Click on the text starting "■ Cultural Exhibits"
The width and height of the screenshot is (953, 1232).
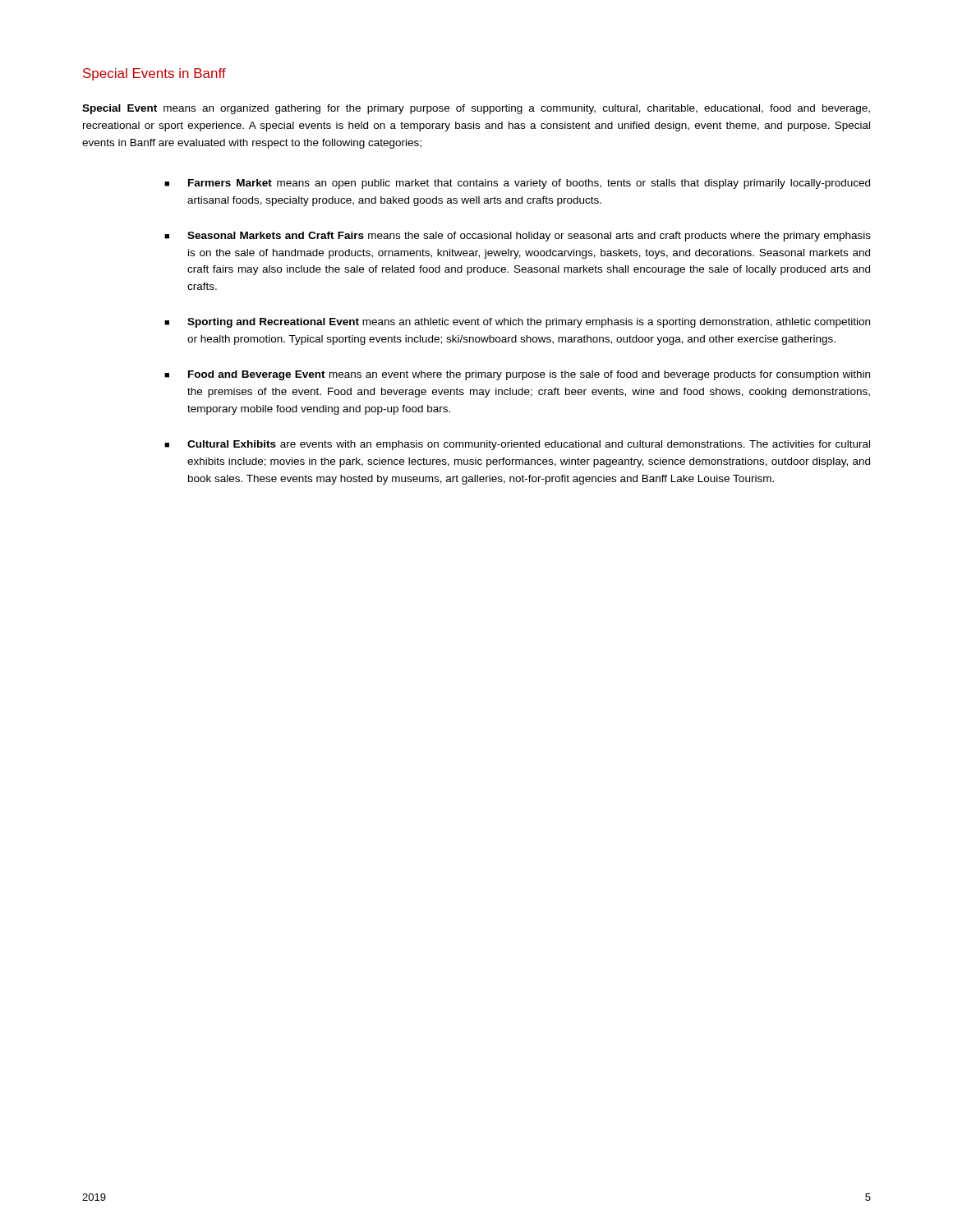click(518, 462)
